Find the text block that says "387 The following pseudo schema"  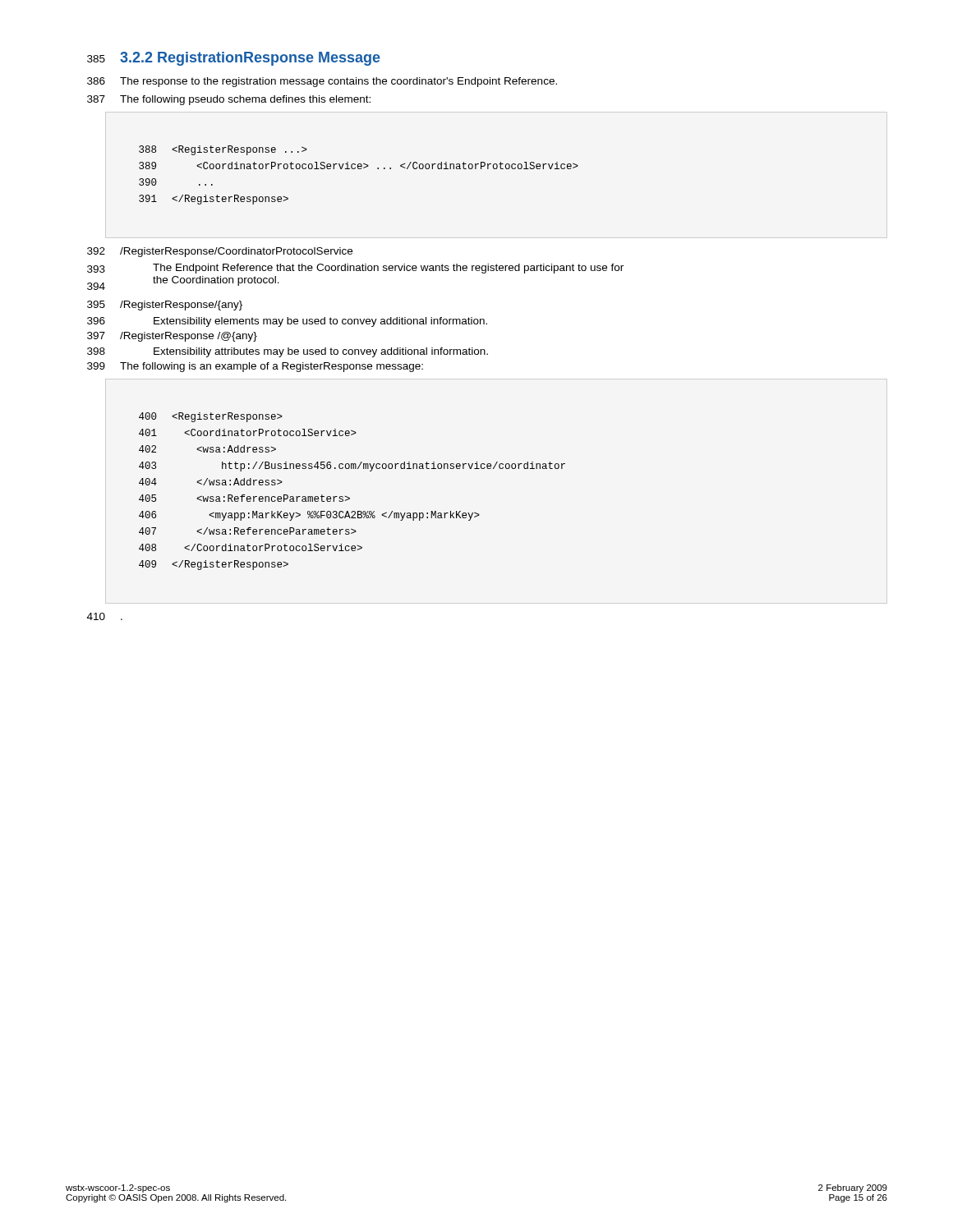[x=476, y=100]
